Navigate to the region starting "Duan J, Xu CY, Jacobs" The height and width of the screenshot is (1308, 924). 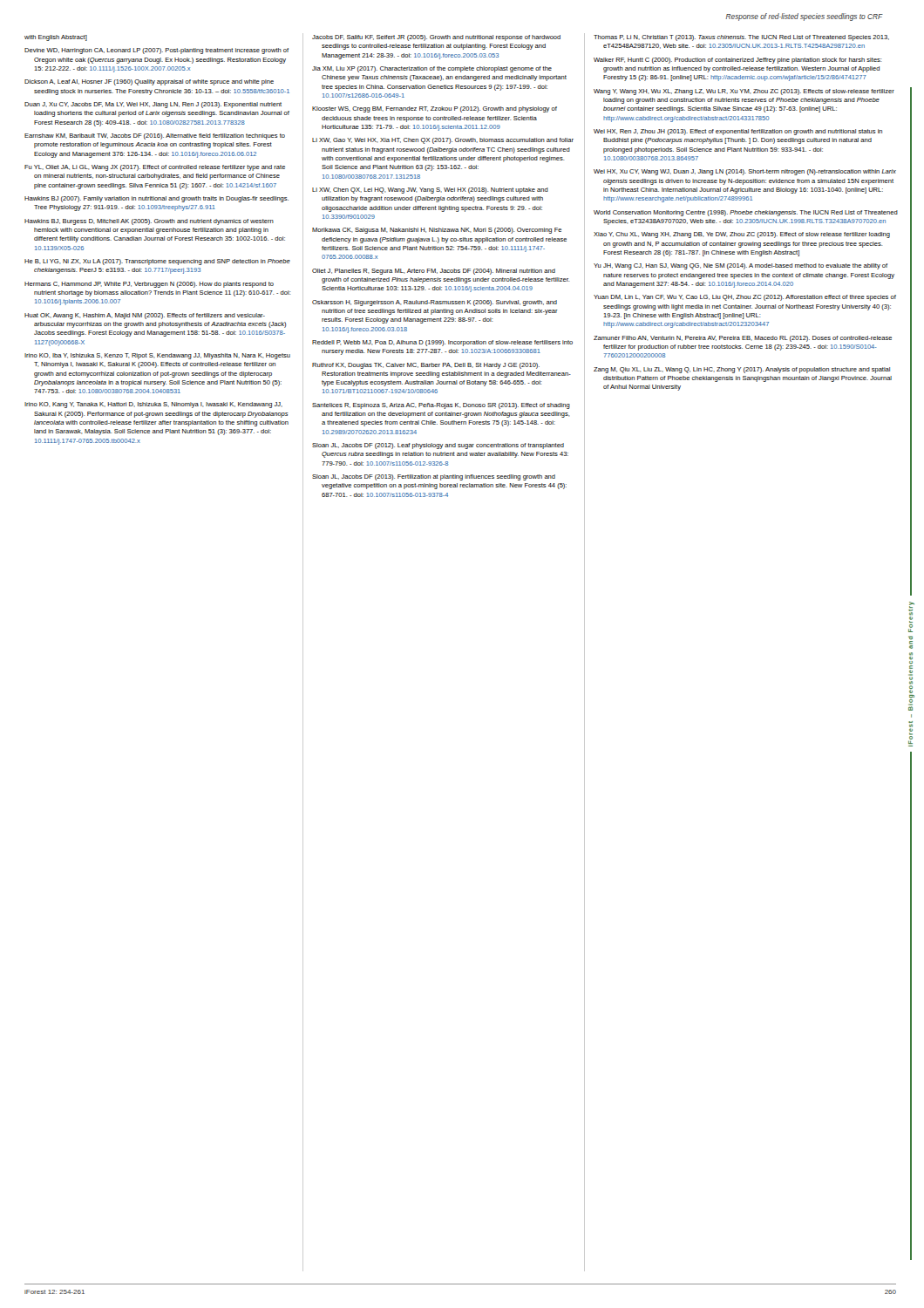coord(157,113)
